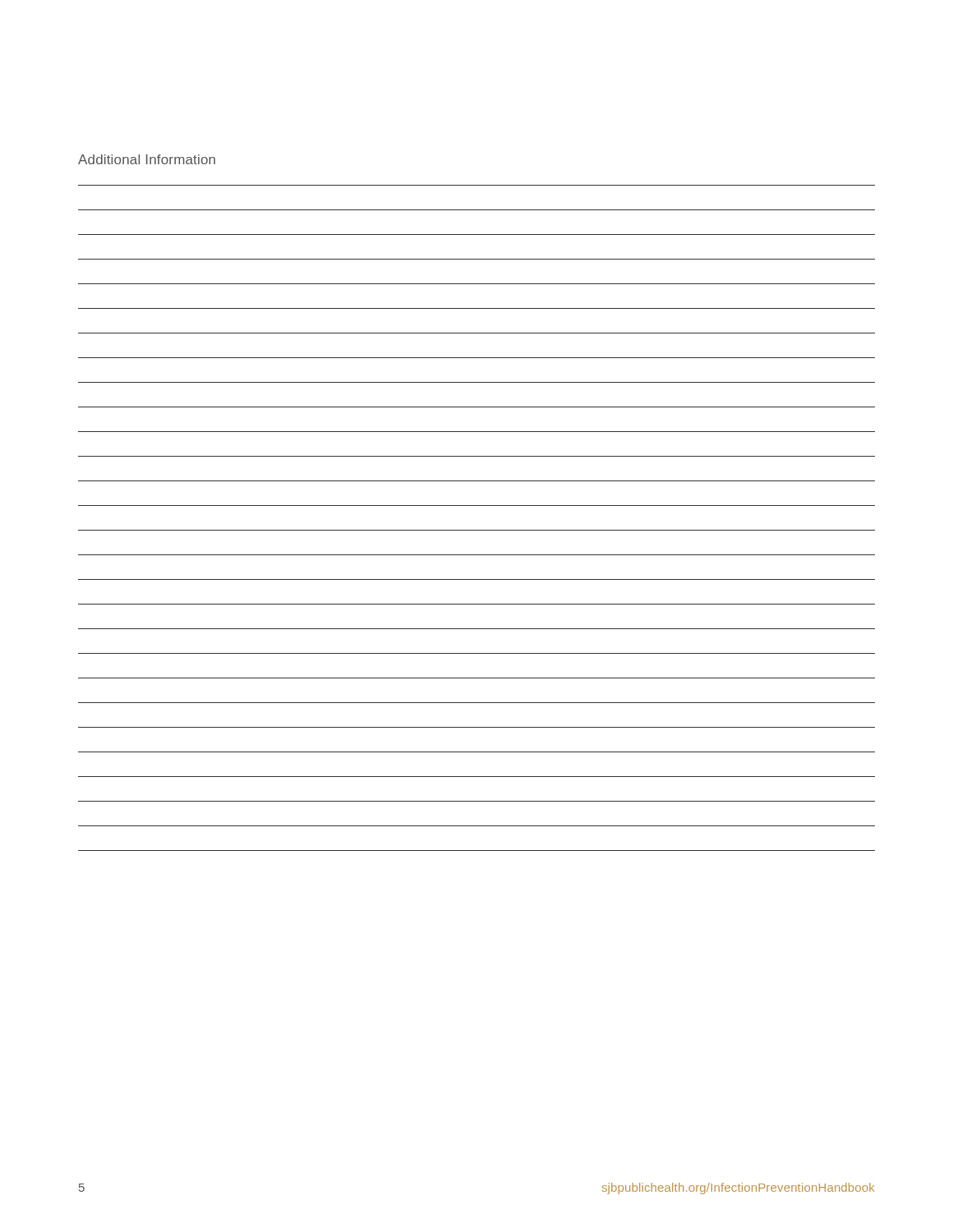Image resolution: width=953 pixels, height=1232 pixels.
Task: Find the element starting "Additional Information"
Action: (x=147, y=160)
